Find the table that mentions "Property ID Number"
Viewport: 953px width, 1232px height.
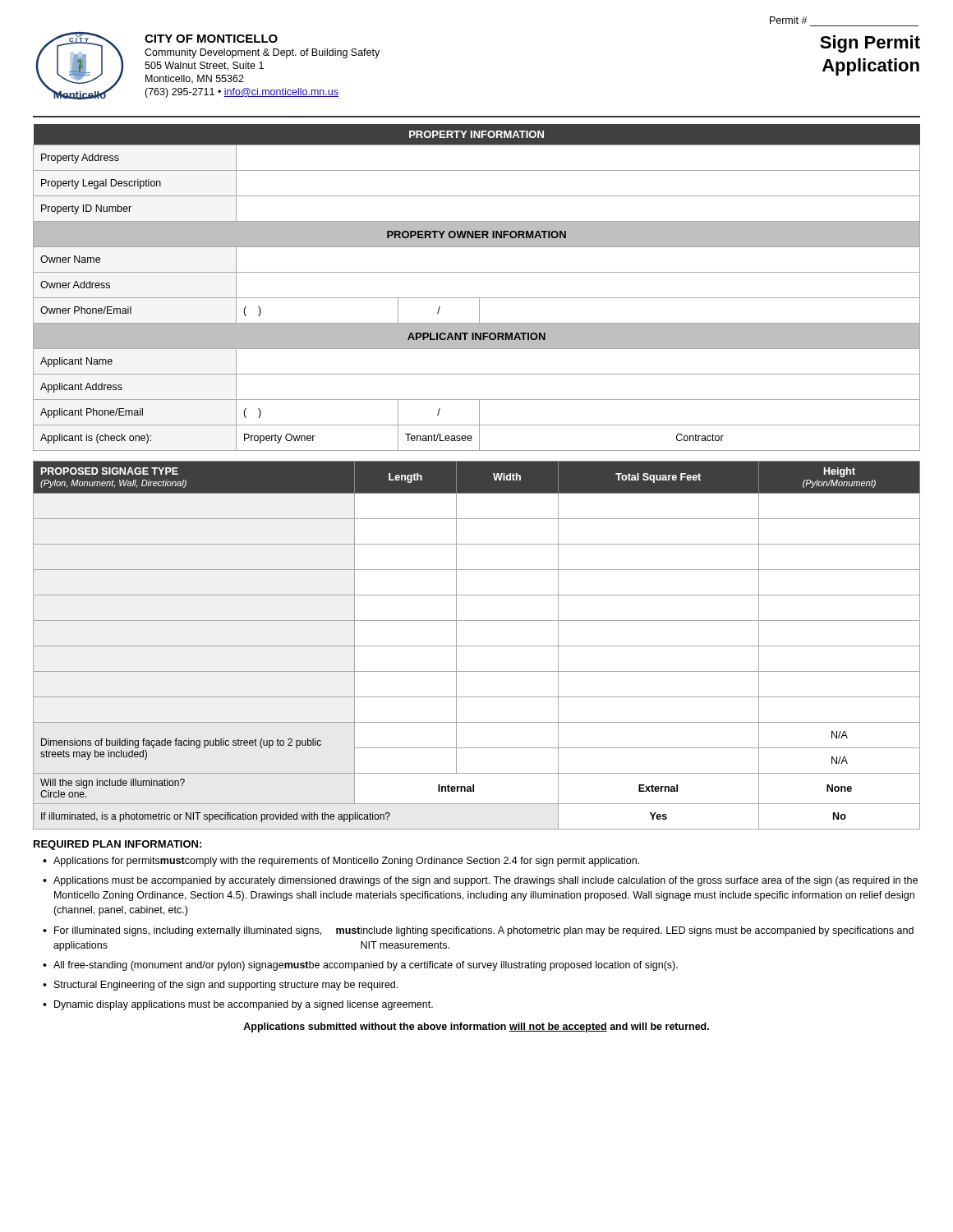coord(476,287)
